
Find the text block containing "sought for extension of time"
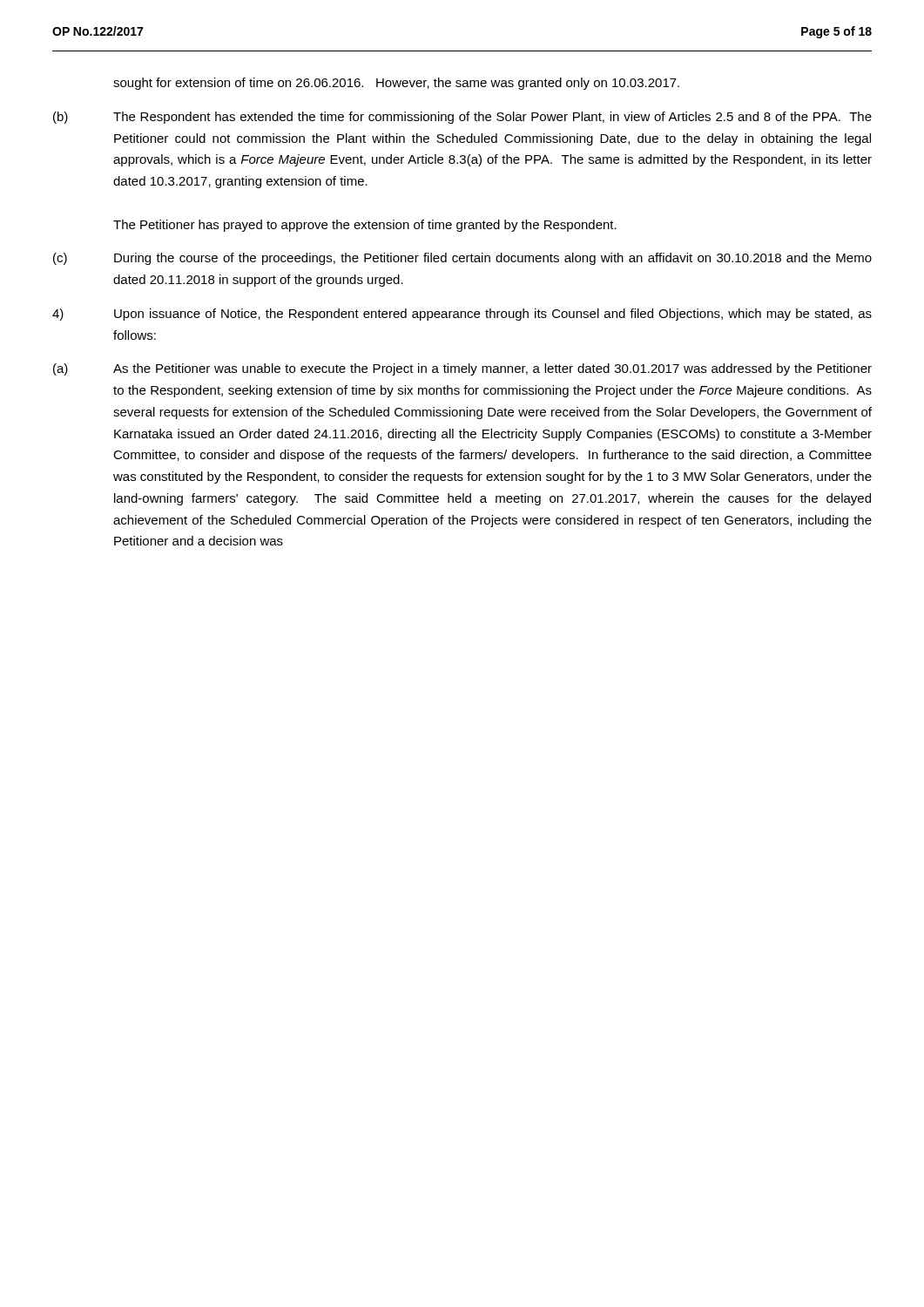click(397, 82)
